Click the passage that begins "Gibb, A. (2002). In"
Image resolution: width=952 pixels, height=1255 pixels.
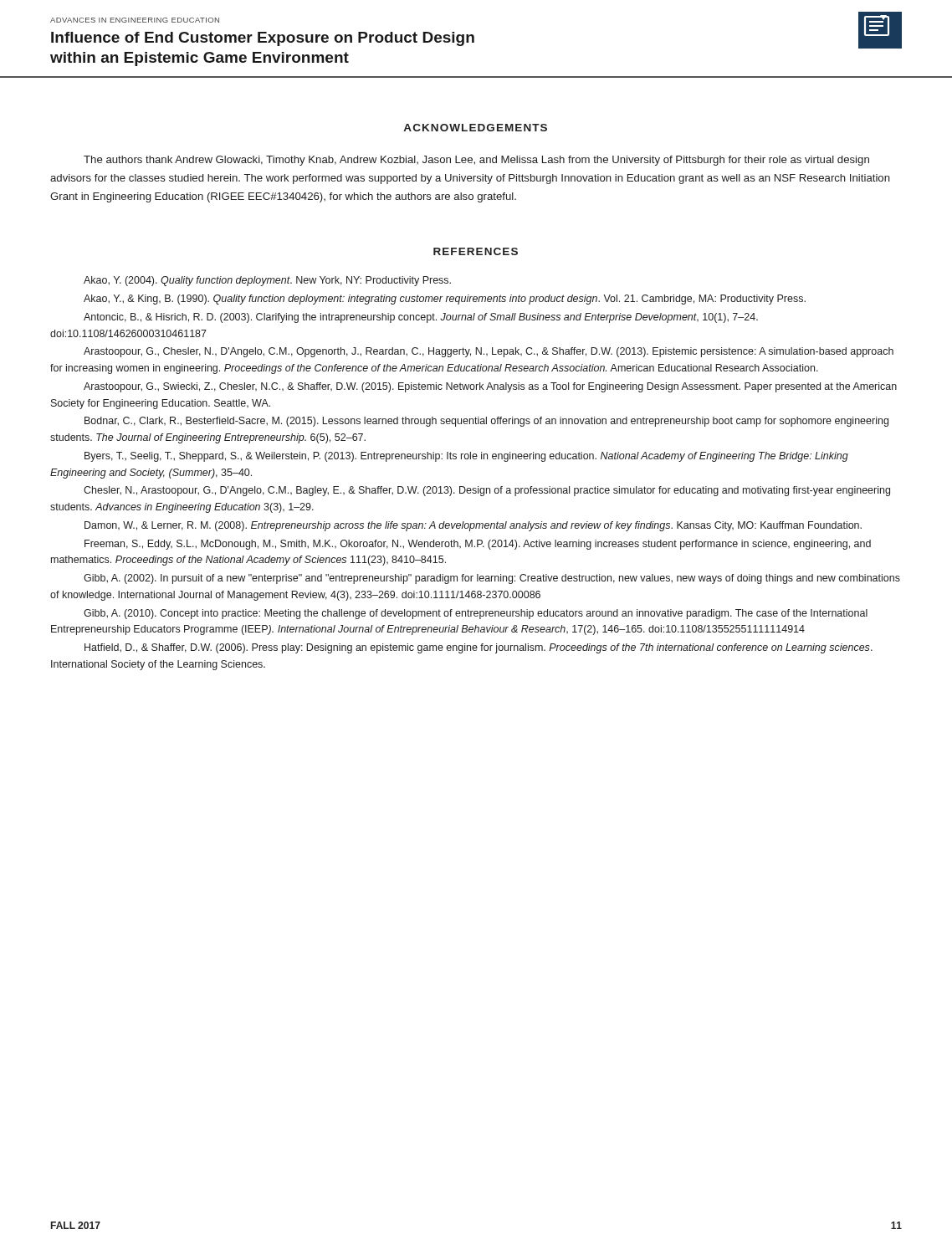click(476, 587)
